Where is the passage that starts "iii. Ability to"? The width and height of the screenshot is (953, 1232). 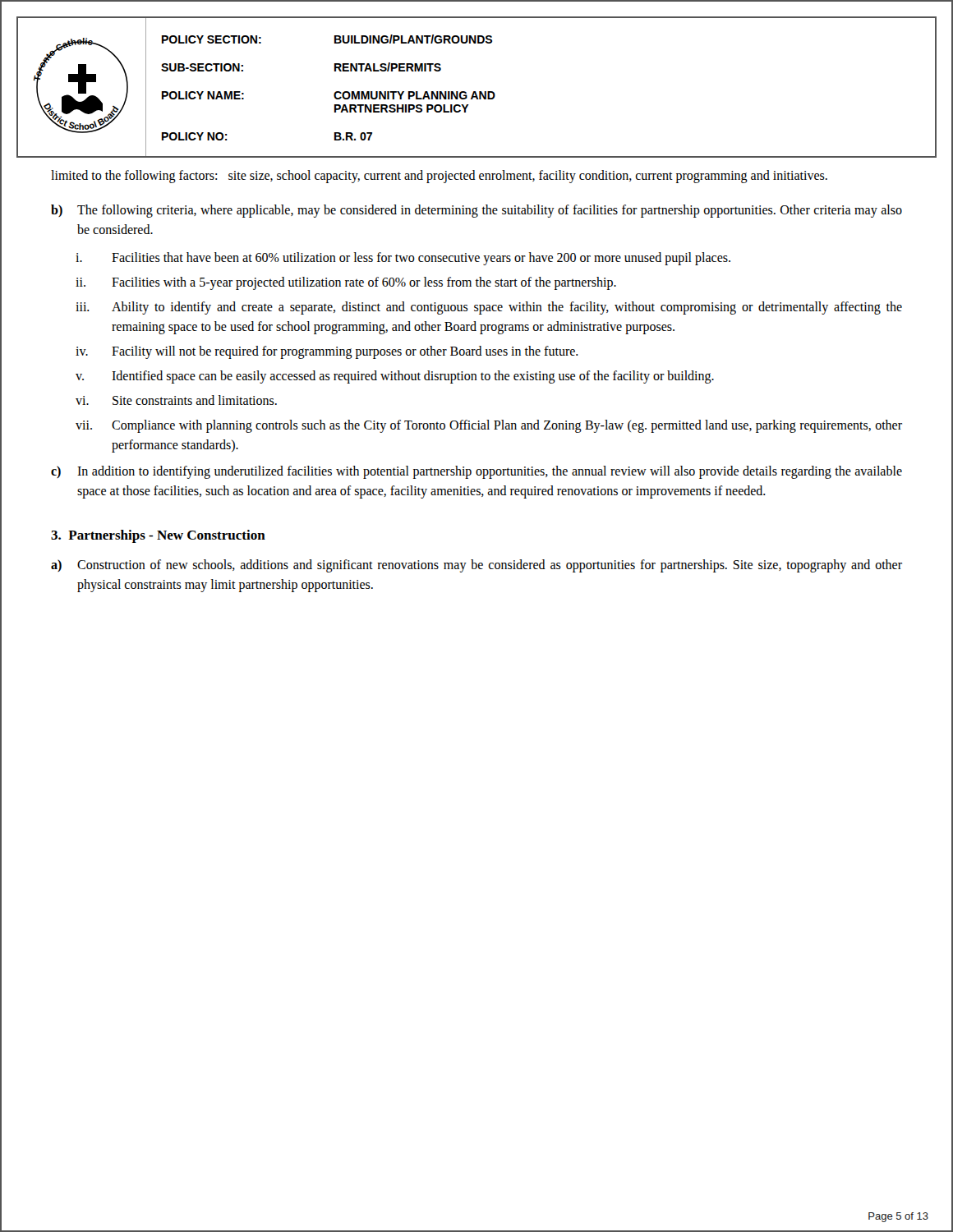coord(489,317)
